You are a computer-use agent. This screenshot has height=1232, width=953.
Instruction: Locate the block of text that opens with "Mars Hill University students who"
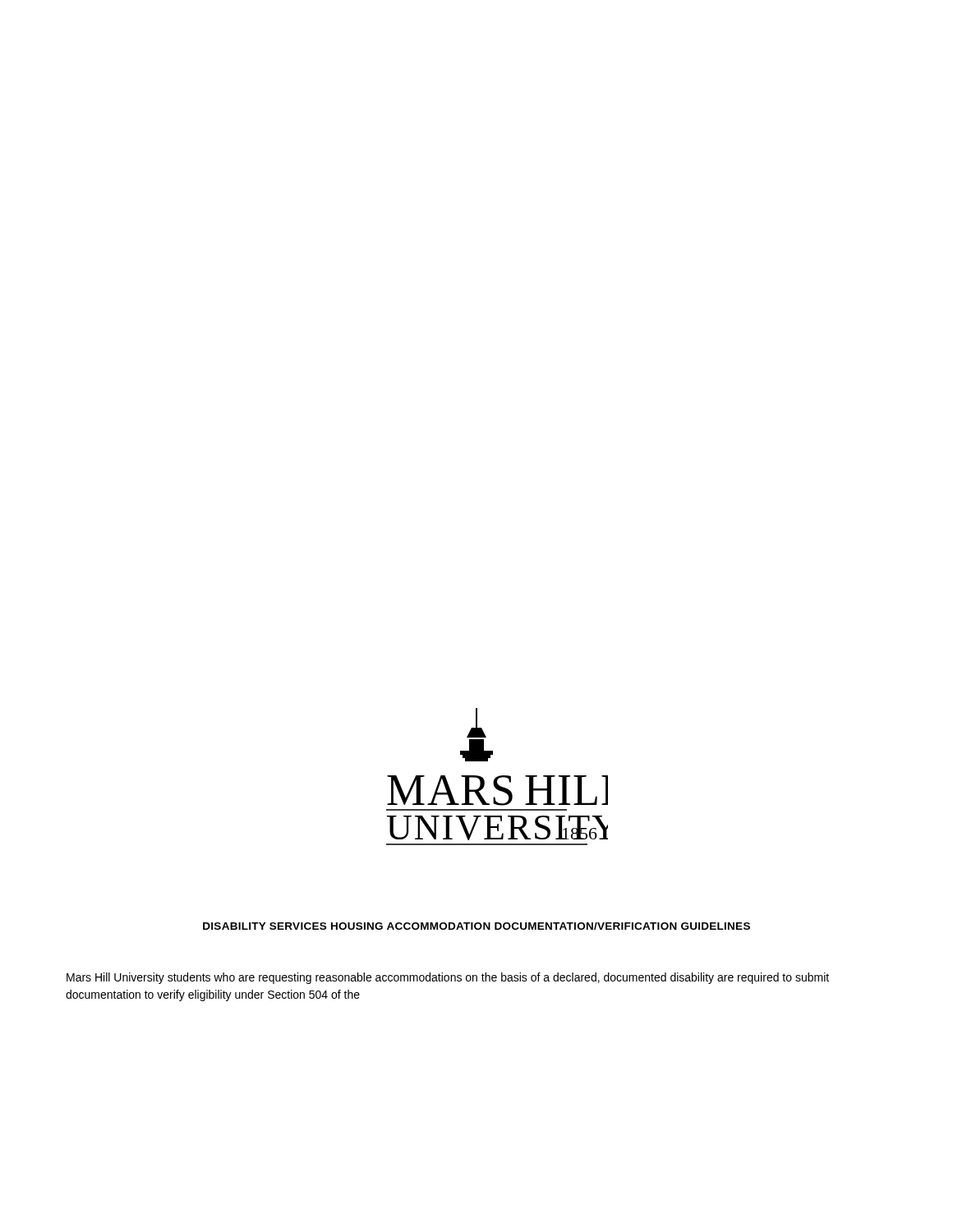(x=476, y=986)
